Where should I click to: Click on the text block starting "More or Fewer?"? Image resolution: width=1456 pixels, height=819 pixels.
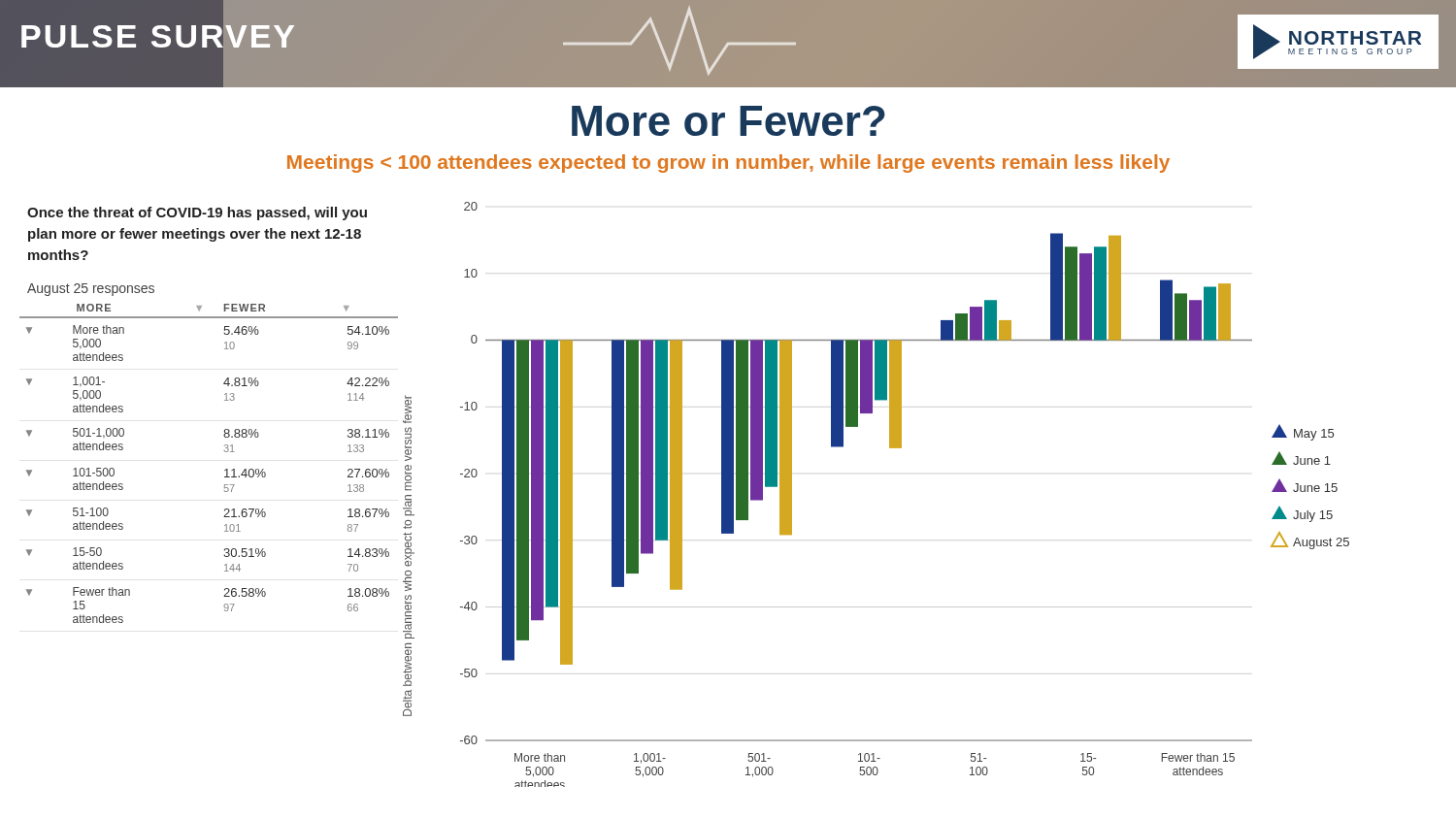pos(728,121)
